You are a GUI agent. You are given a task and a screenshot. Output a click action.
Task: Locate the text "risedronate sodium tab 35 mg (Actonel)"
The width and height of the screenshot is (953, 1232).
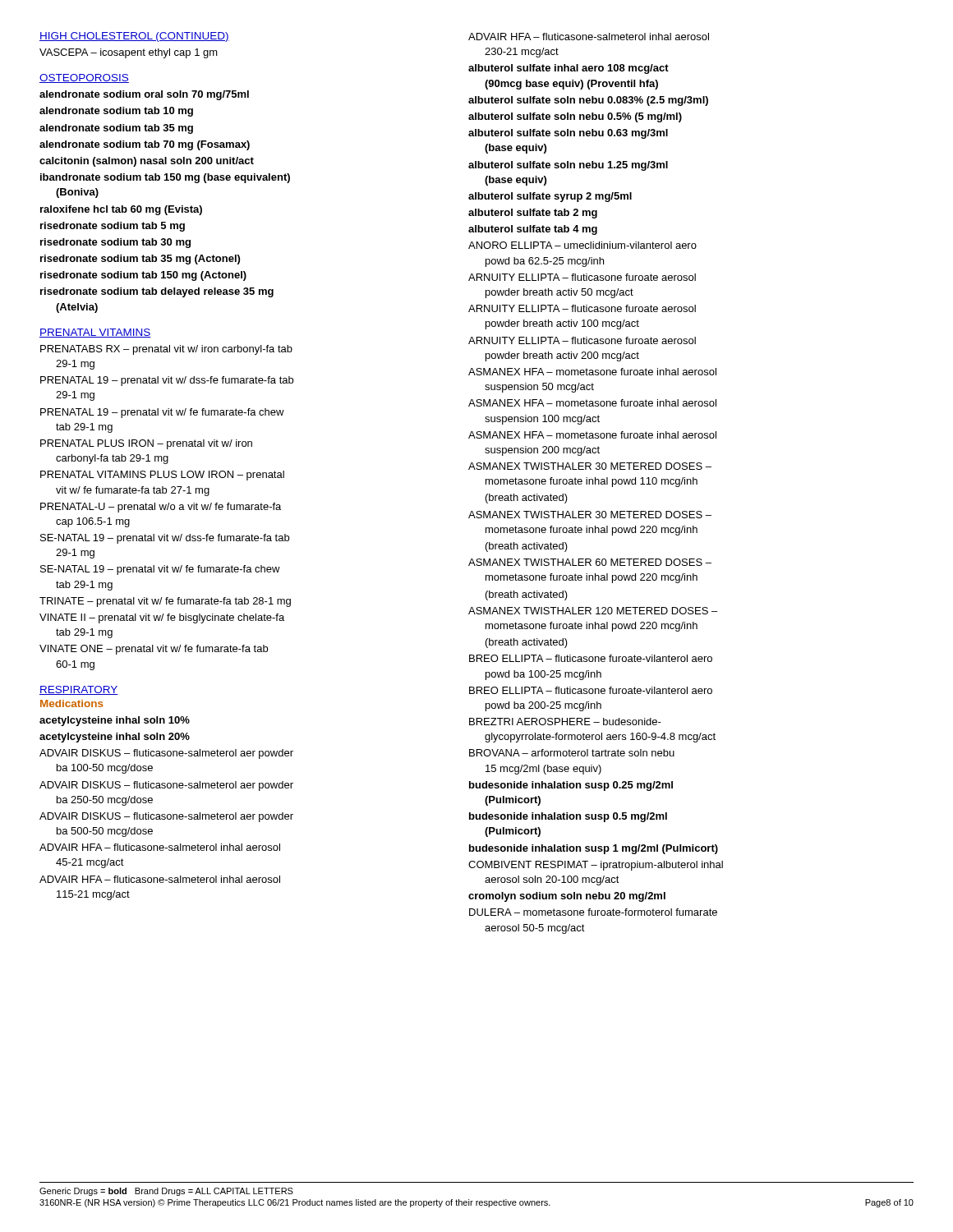[140, 258]
